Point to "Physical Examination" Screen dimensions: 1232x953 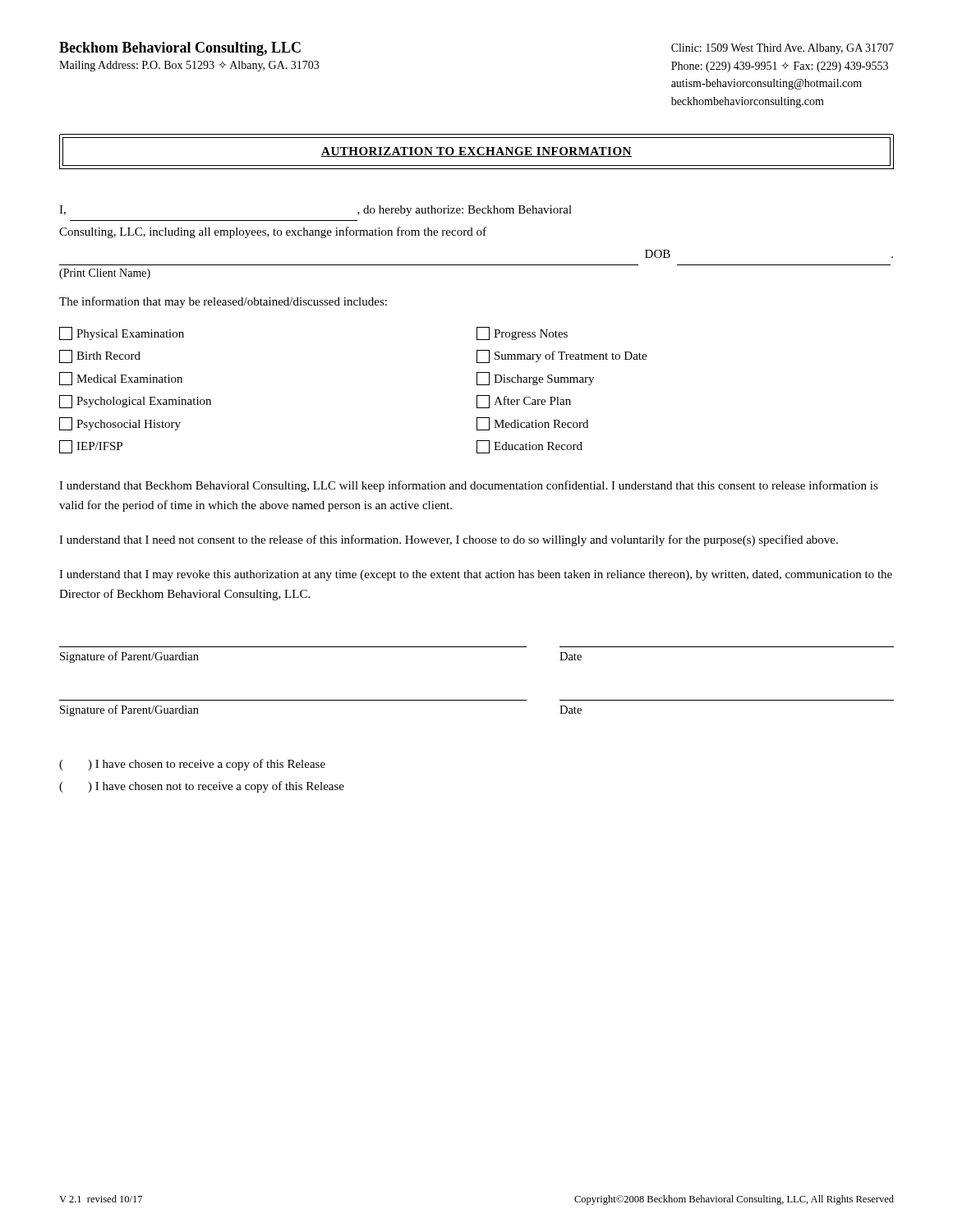coord(122,333)
